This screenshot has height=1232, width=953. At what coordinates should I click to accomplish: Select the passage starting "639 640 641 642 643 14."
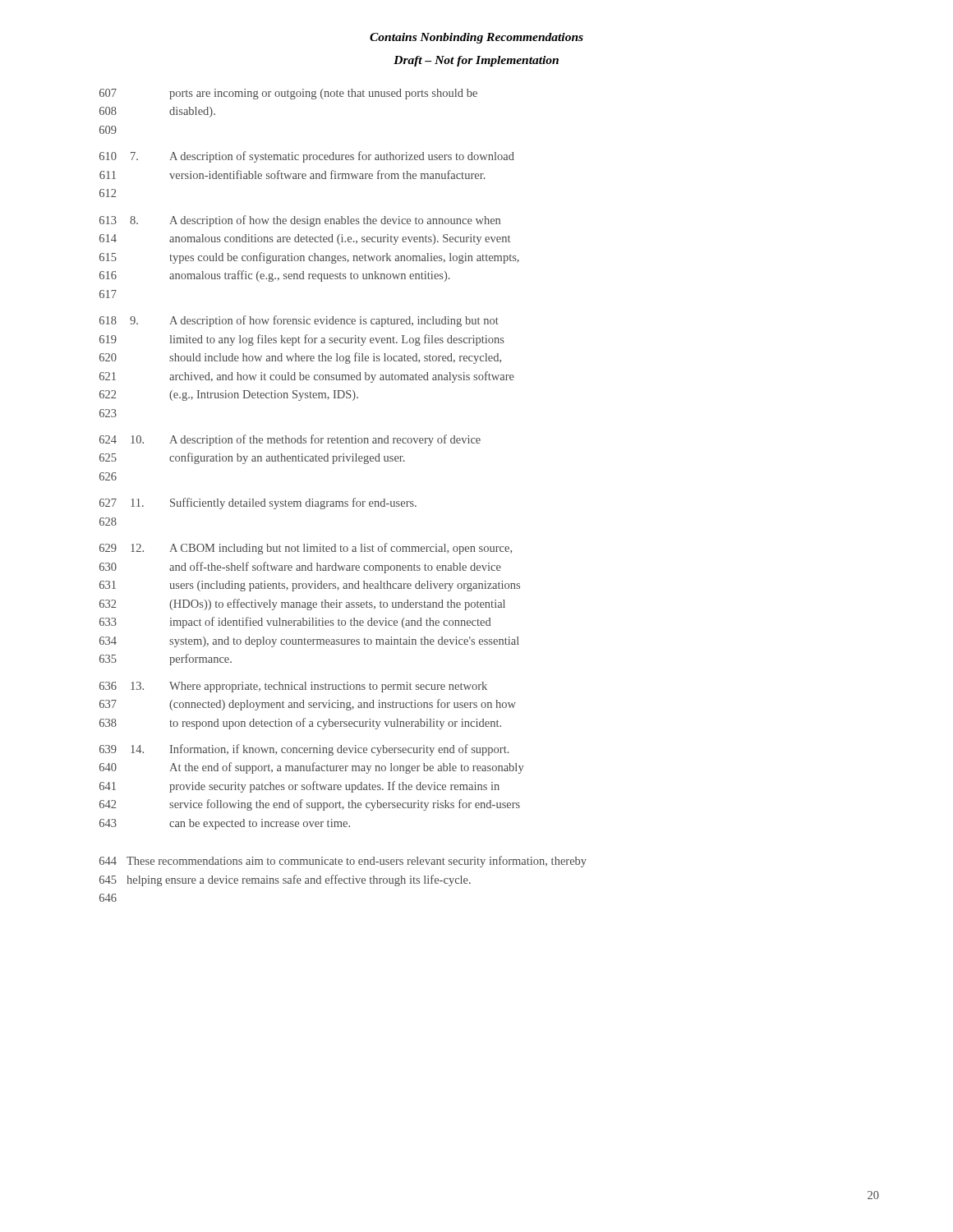coord(476,790)
